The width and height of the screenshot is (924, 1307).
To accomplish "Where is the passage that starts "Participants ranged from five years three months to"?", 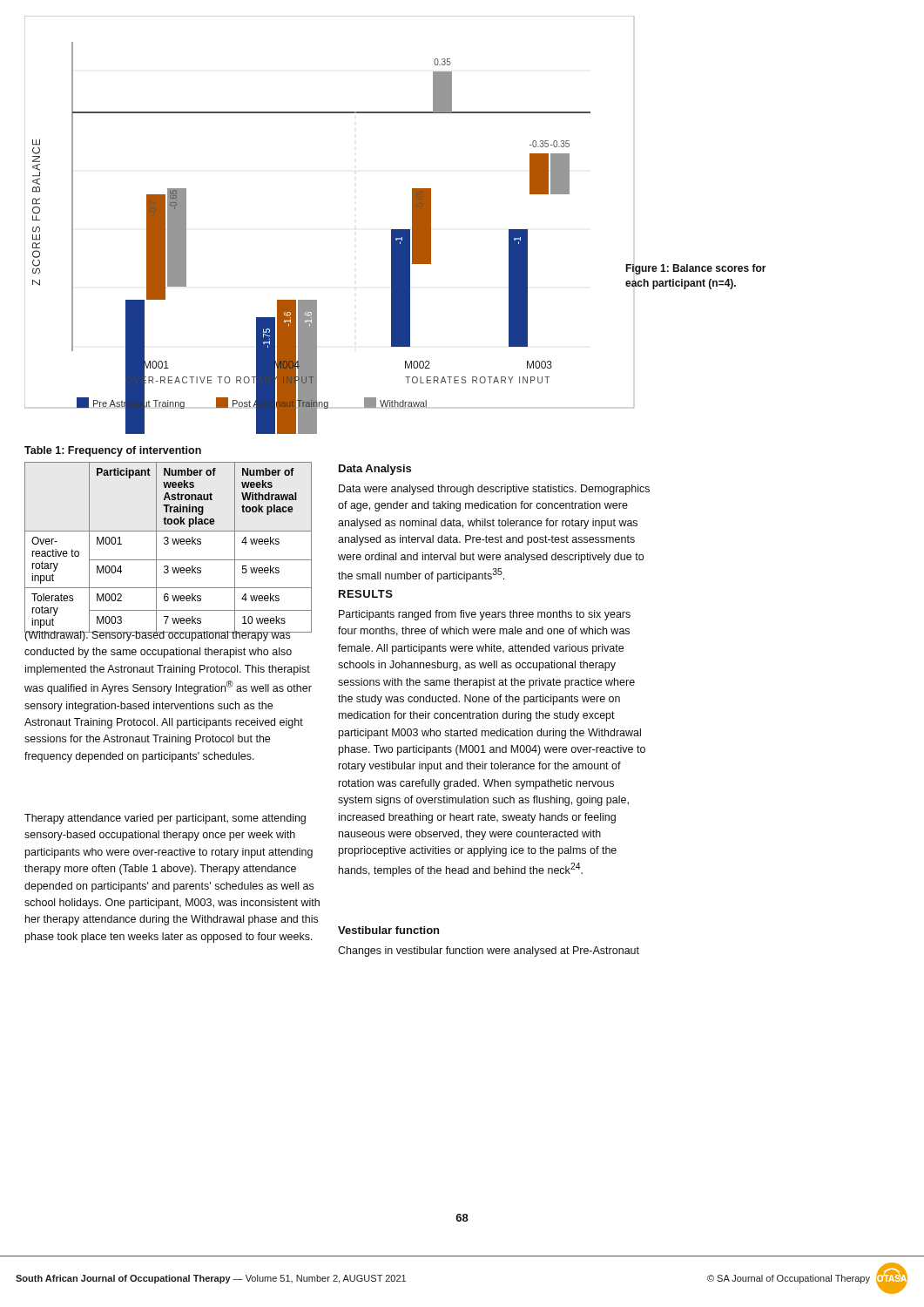I will [495, 743].
